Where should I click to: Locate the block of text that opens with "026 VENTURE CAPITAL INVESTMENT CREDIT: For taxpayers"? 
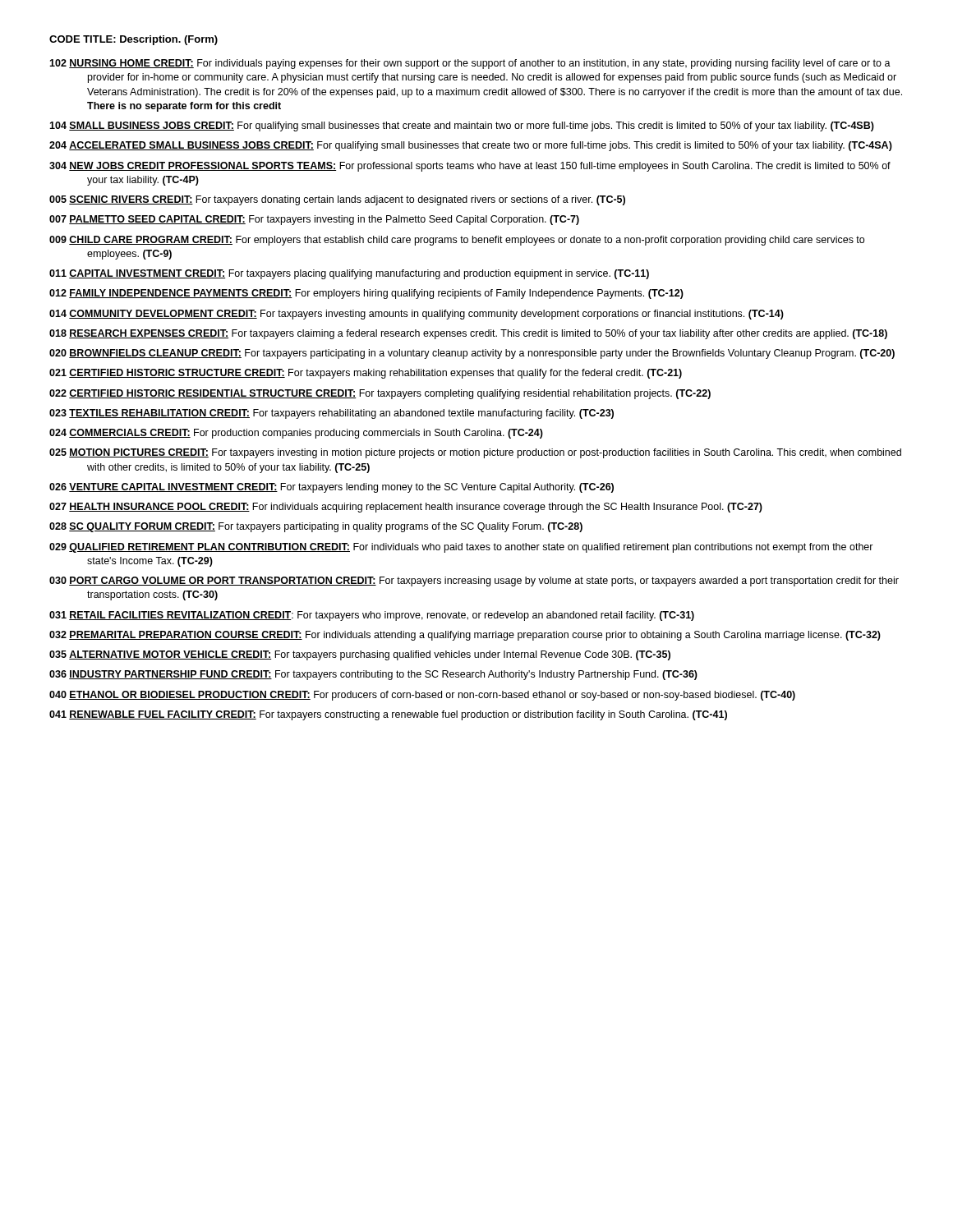(332, 487)
